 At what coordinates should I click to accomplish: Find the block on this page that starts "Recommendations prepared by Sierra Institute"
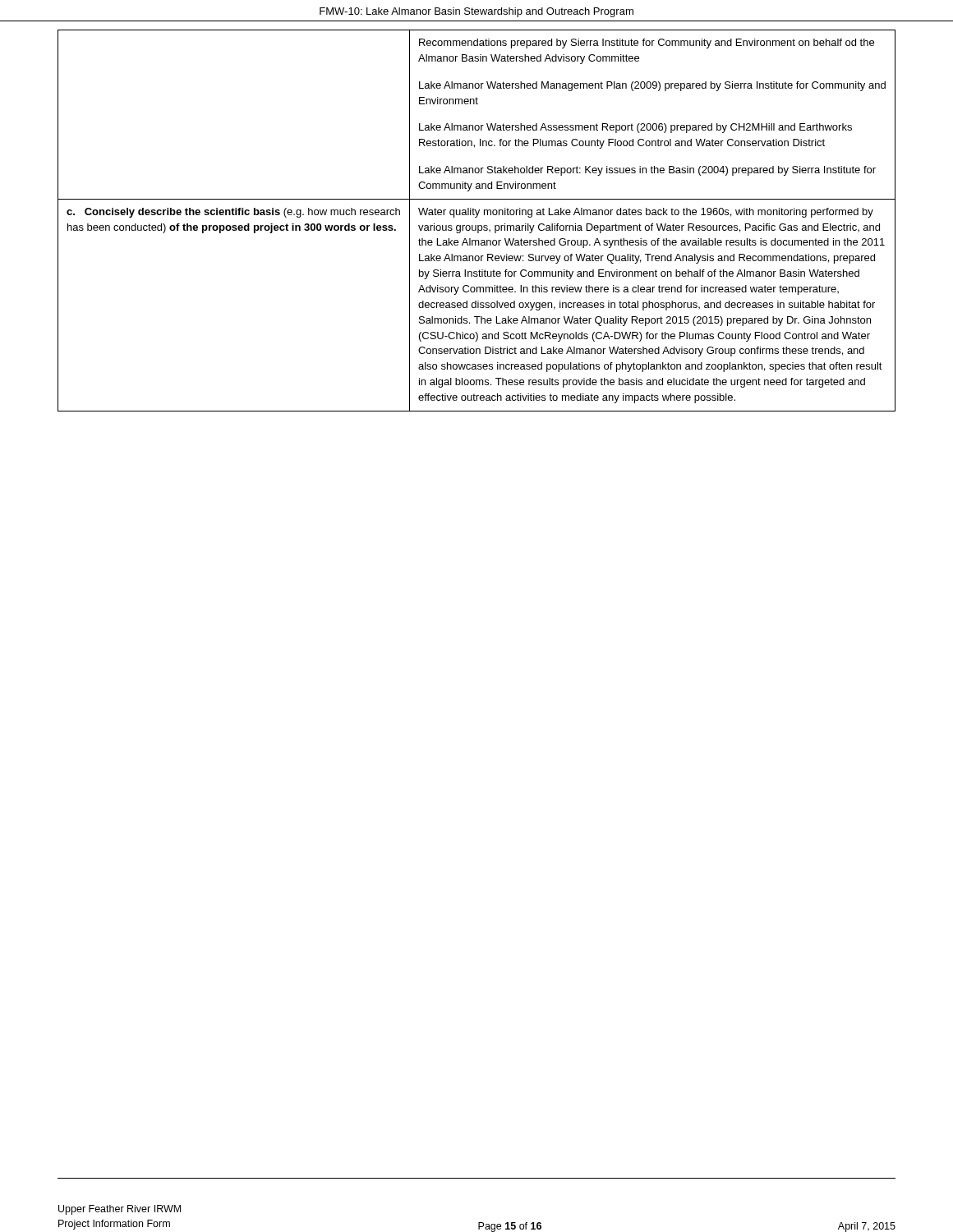pos(646,50)
